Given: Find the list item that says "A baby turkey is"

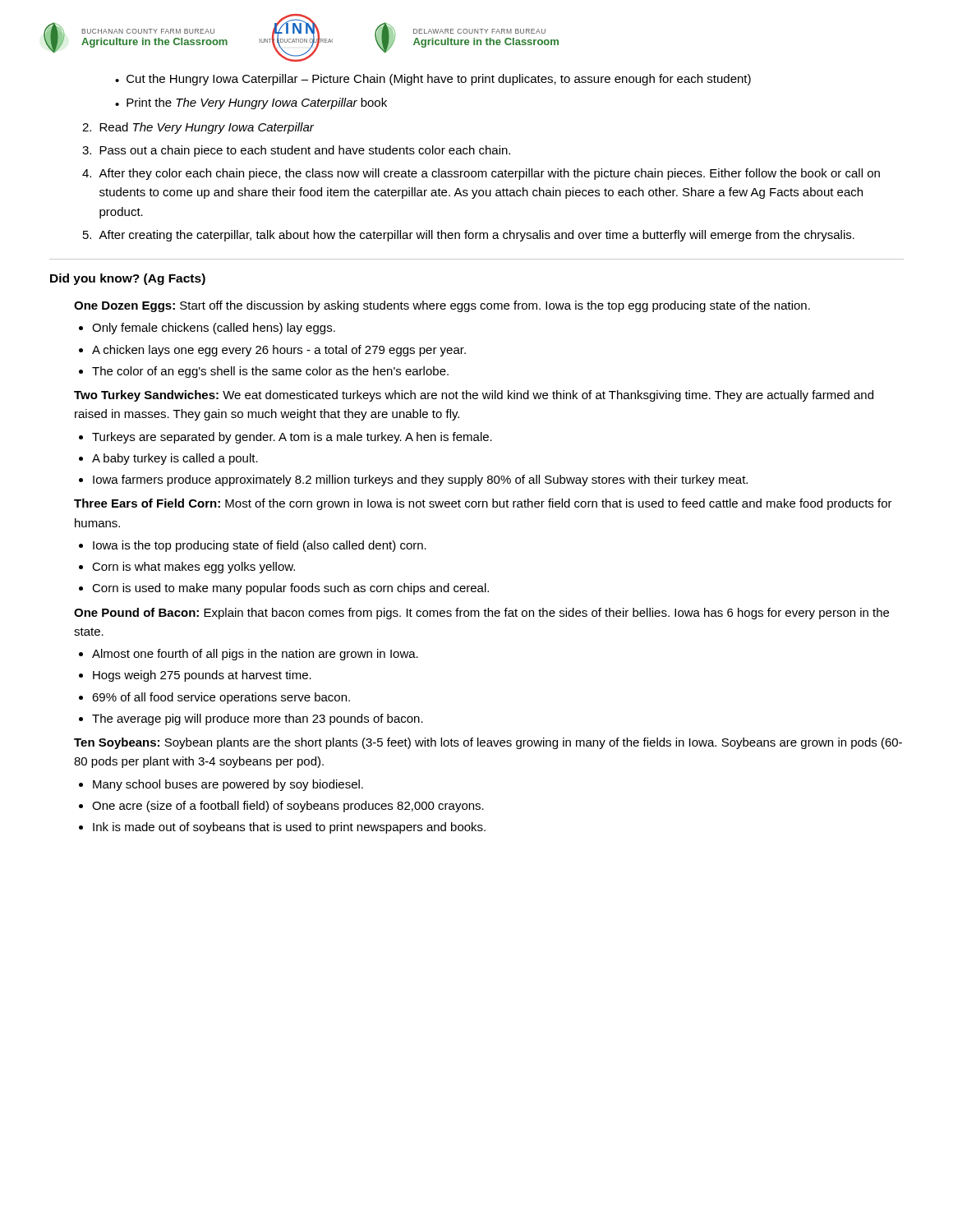Looking at the screenshot, I should click(x=175, y=458).
